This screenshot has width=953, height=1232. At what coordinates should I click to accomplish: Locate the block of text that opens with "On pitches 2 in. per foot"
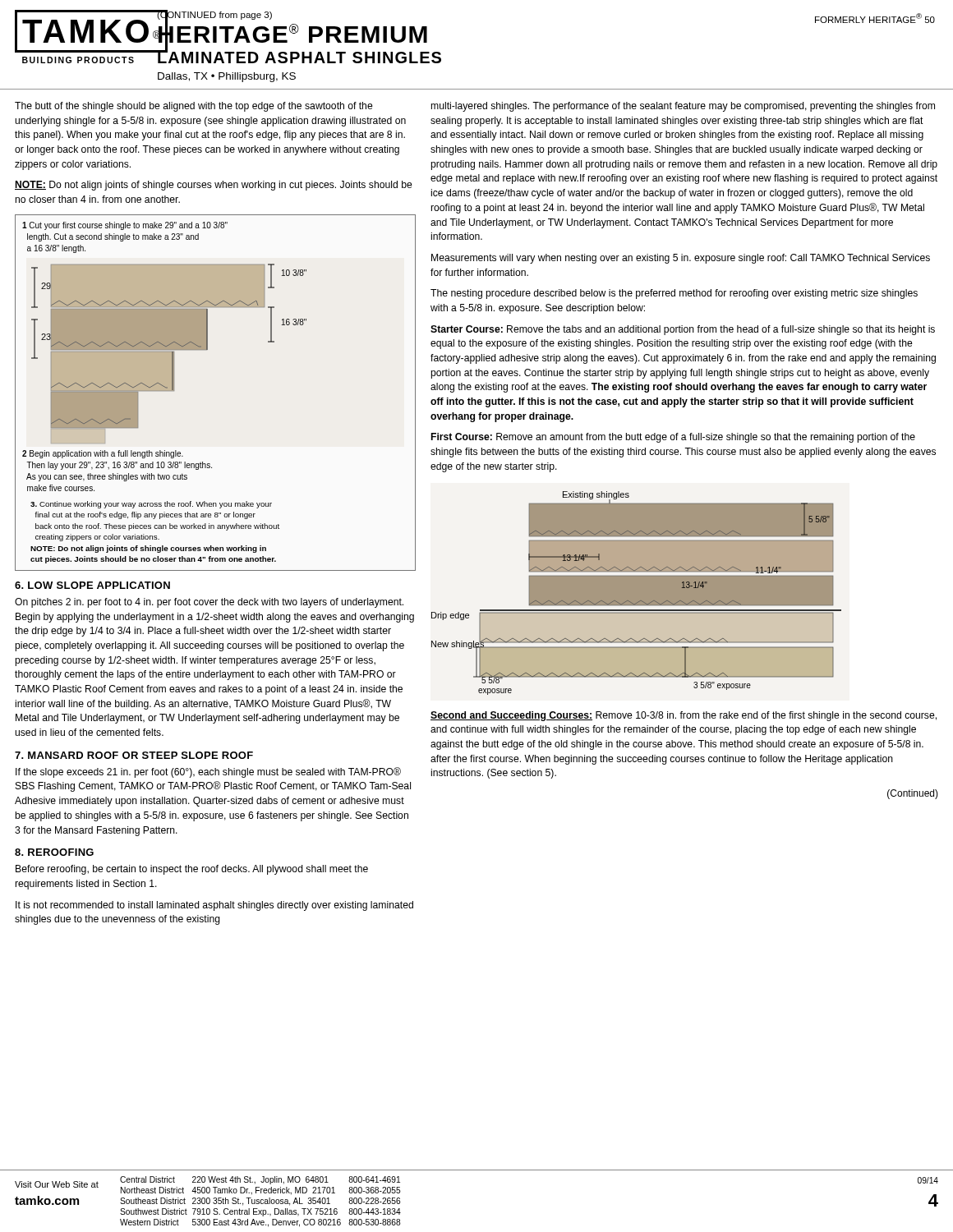tap(215, 667)
